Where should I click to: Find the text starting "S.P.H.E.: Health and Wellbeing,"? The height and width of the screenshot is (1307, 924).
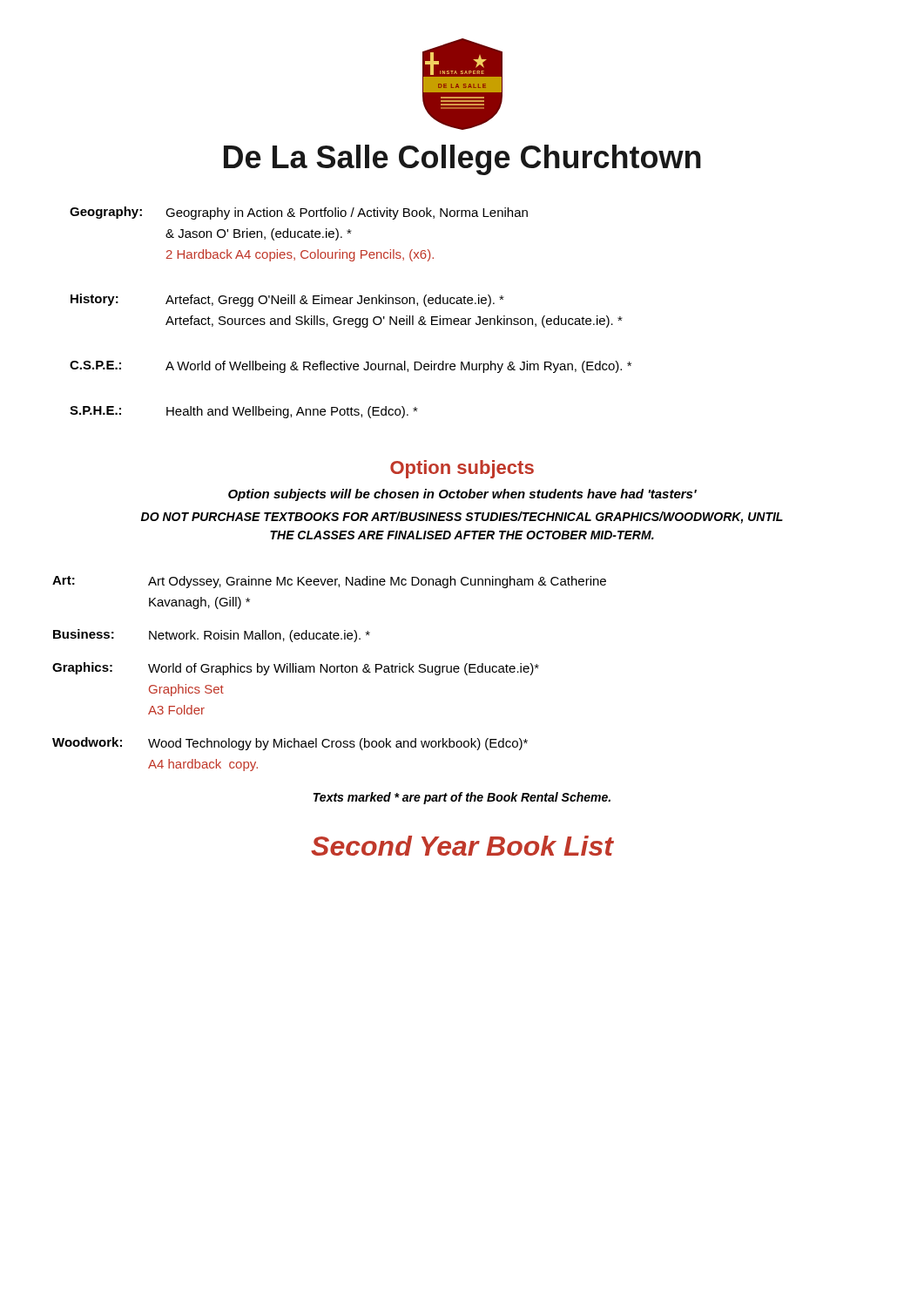(244, 412)
